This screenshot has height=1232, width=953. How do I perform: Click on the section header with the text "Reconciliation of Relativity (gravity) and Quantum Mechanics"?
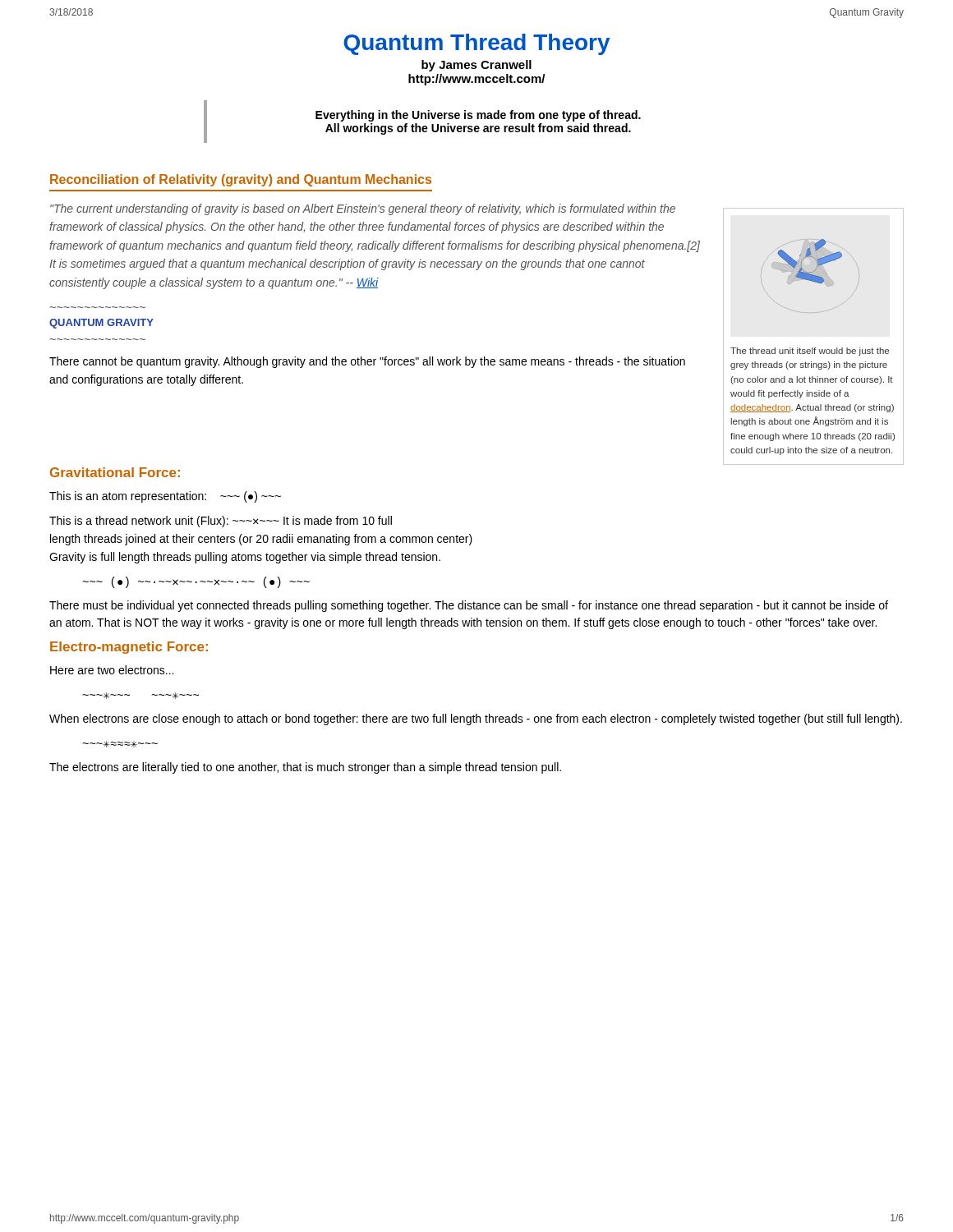(241, 182)
